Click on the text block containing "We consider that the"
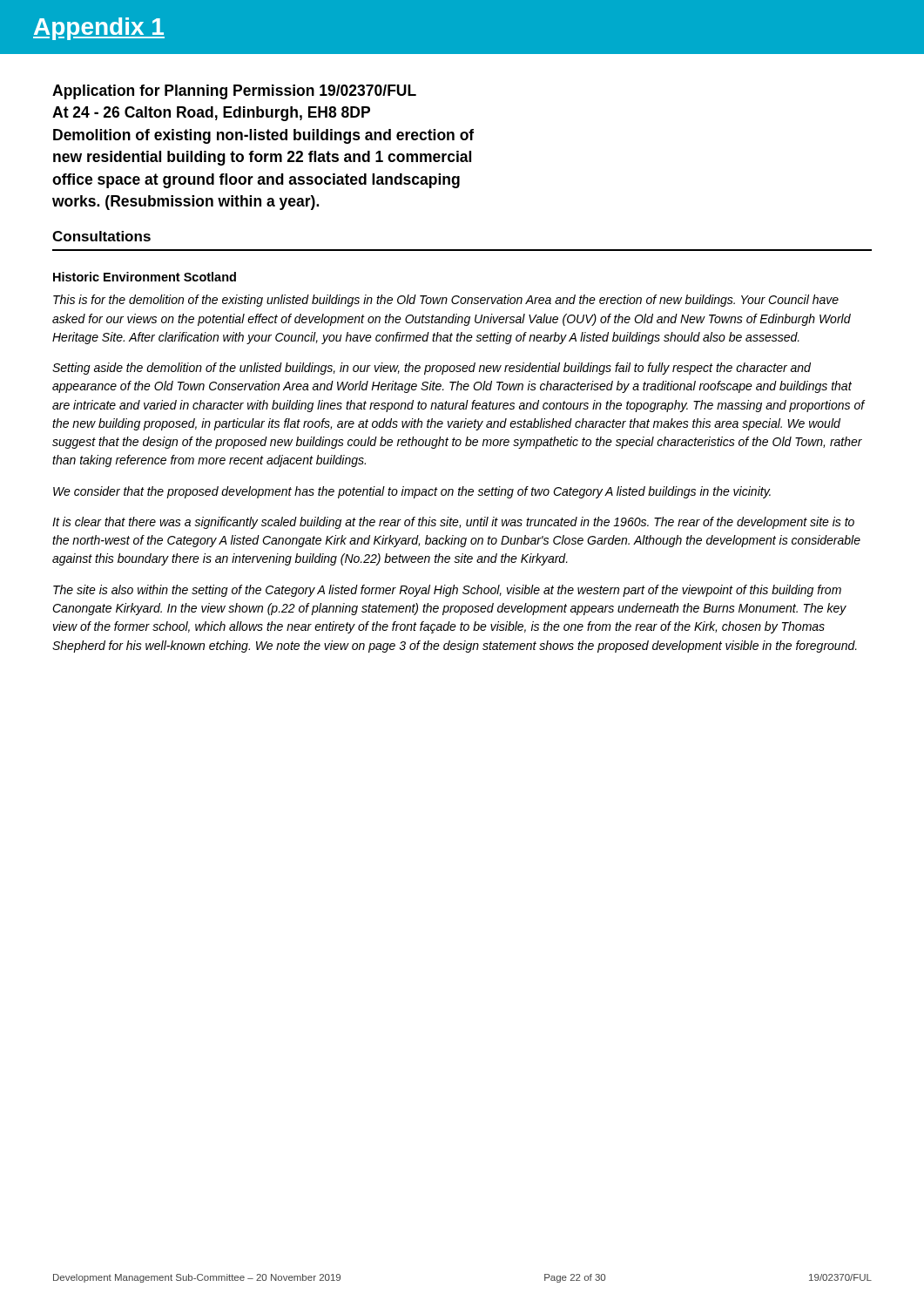924x1307 pixels. coord(412,491)
